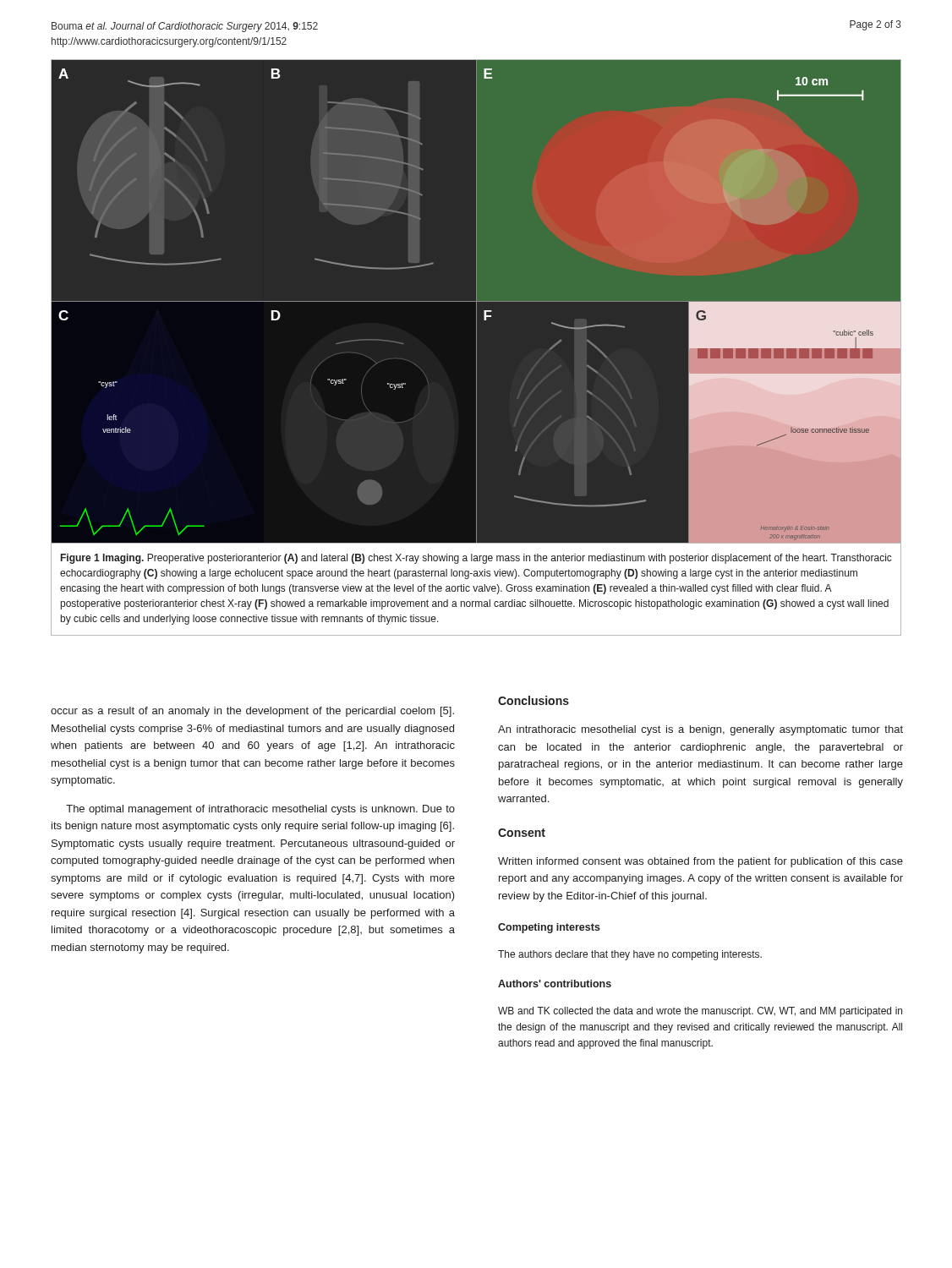Viewport: 952px width, 1268px height.
Task: Select the caption that says "Figure 1 Imaging. Preoperative posterioranterior"
Action: coord(476,588)
